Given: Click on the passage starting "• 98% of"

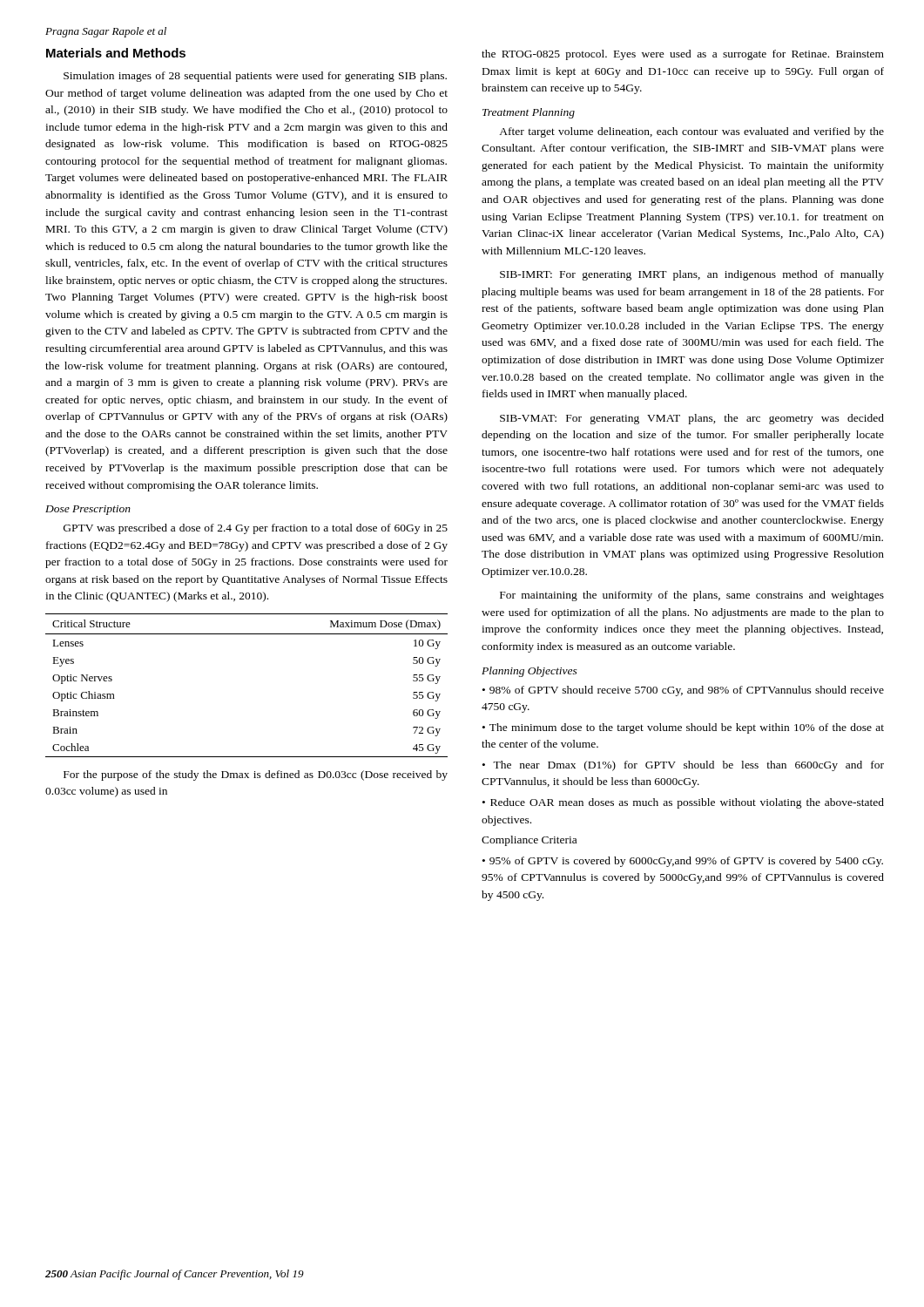Looking at the screenshot, I should [x=683, y=698].
